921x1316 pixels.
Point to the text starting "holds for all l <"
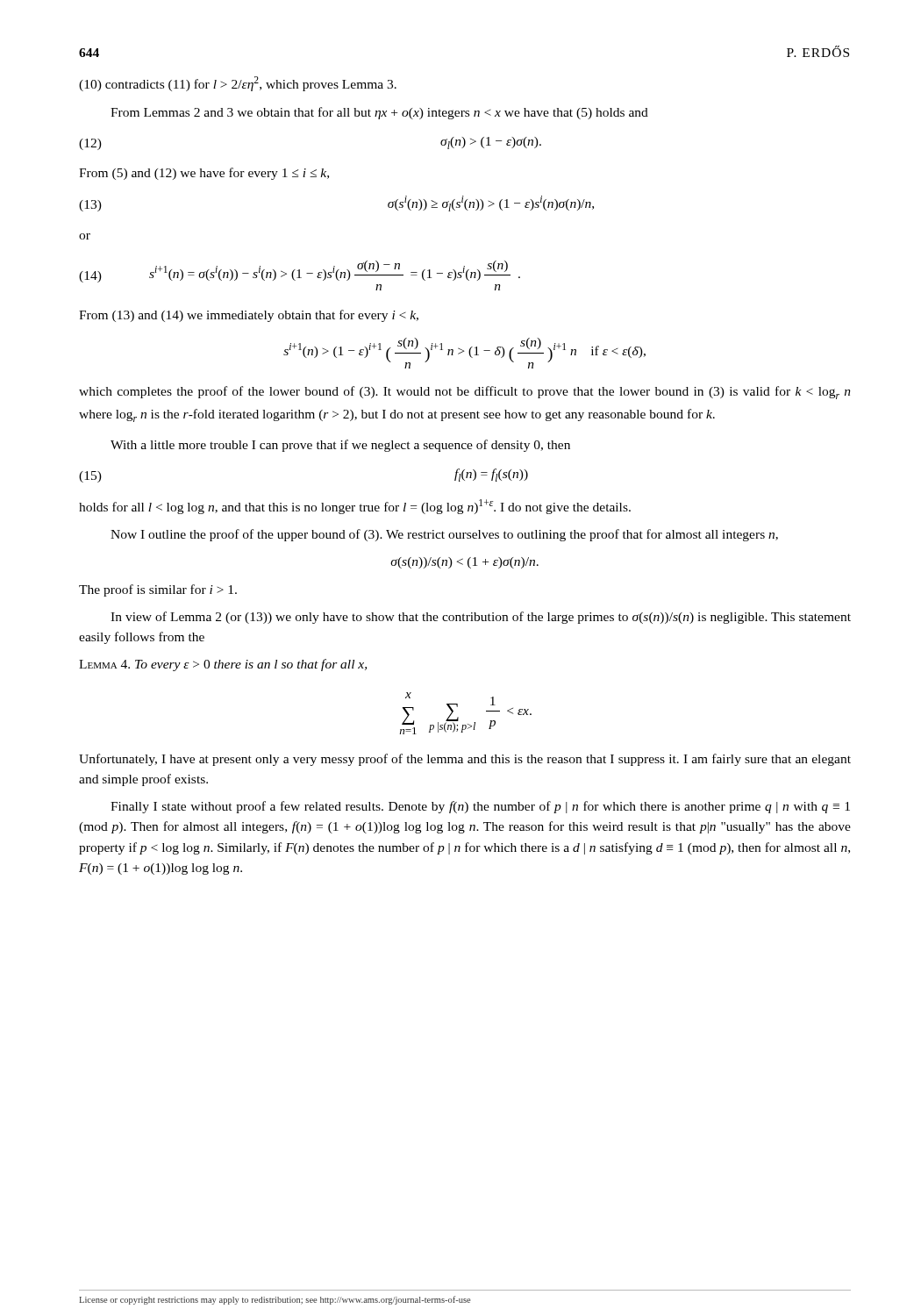[465, 506]
